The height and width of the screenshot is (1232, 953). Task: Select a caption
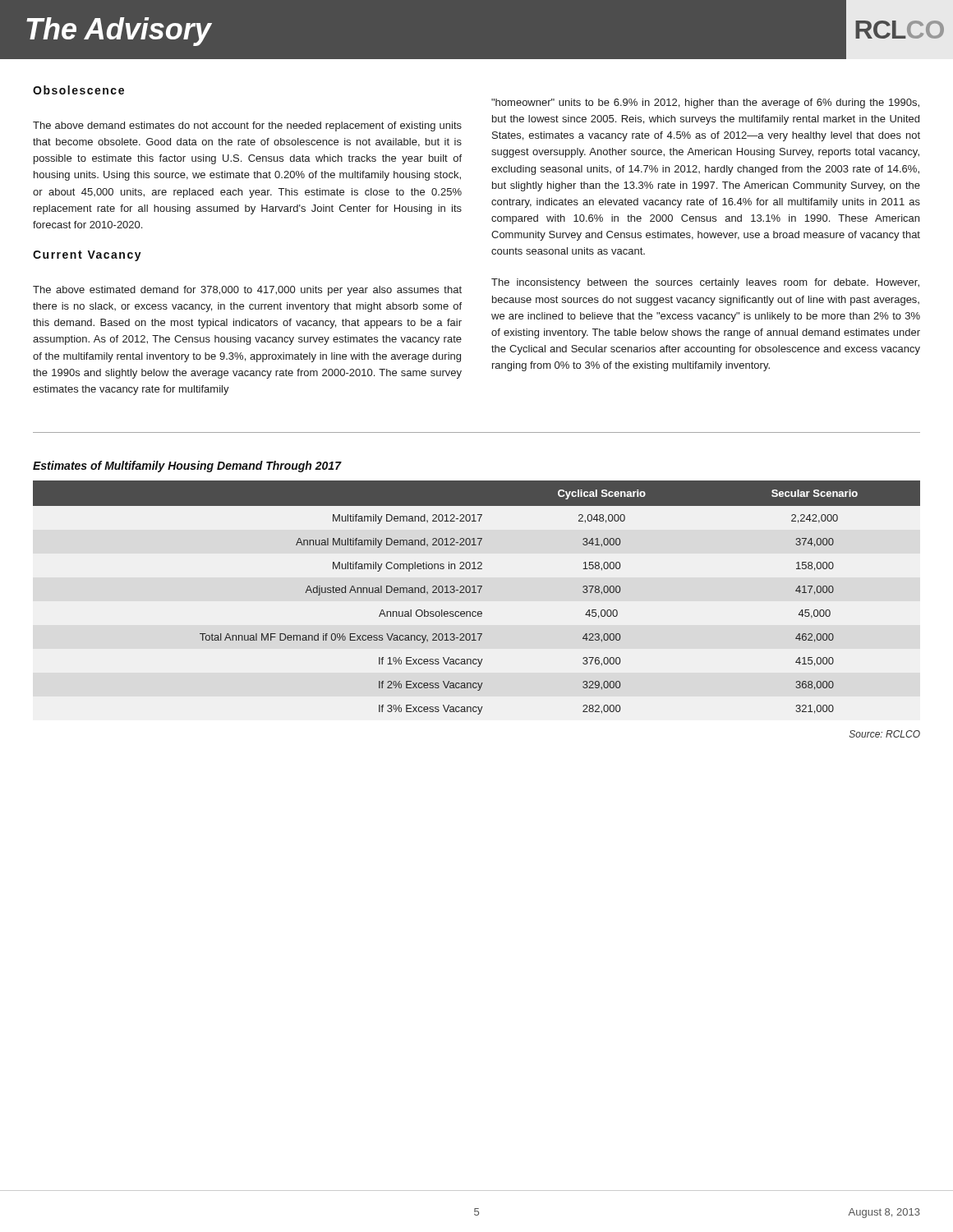(187, 466)
